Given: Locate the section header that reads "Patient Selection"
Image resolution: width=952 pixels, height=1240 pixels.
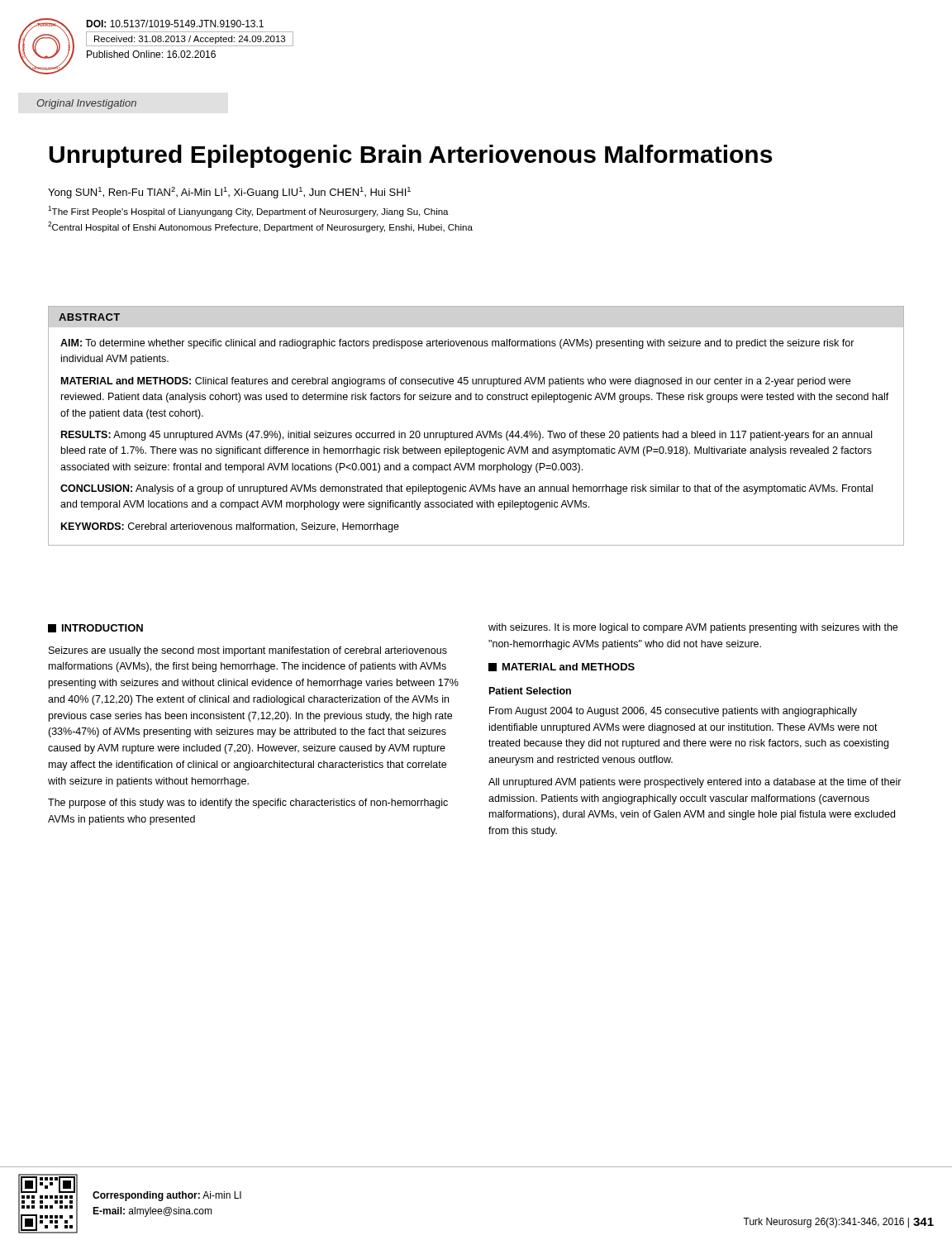Looking at the screenshot, I should pos(530,691).
